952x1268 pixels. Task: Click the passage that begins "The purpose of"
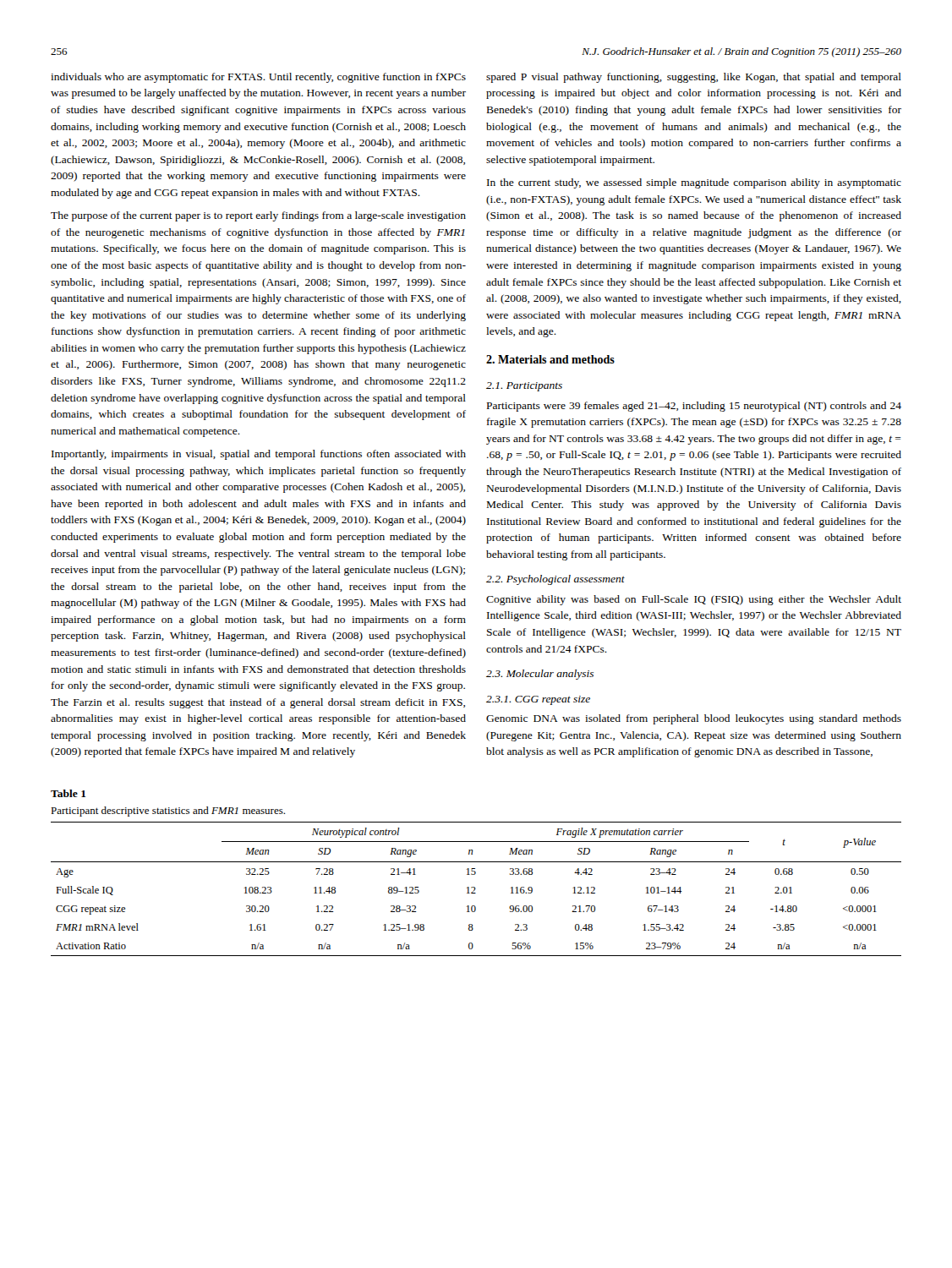[x=258, y=323]
